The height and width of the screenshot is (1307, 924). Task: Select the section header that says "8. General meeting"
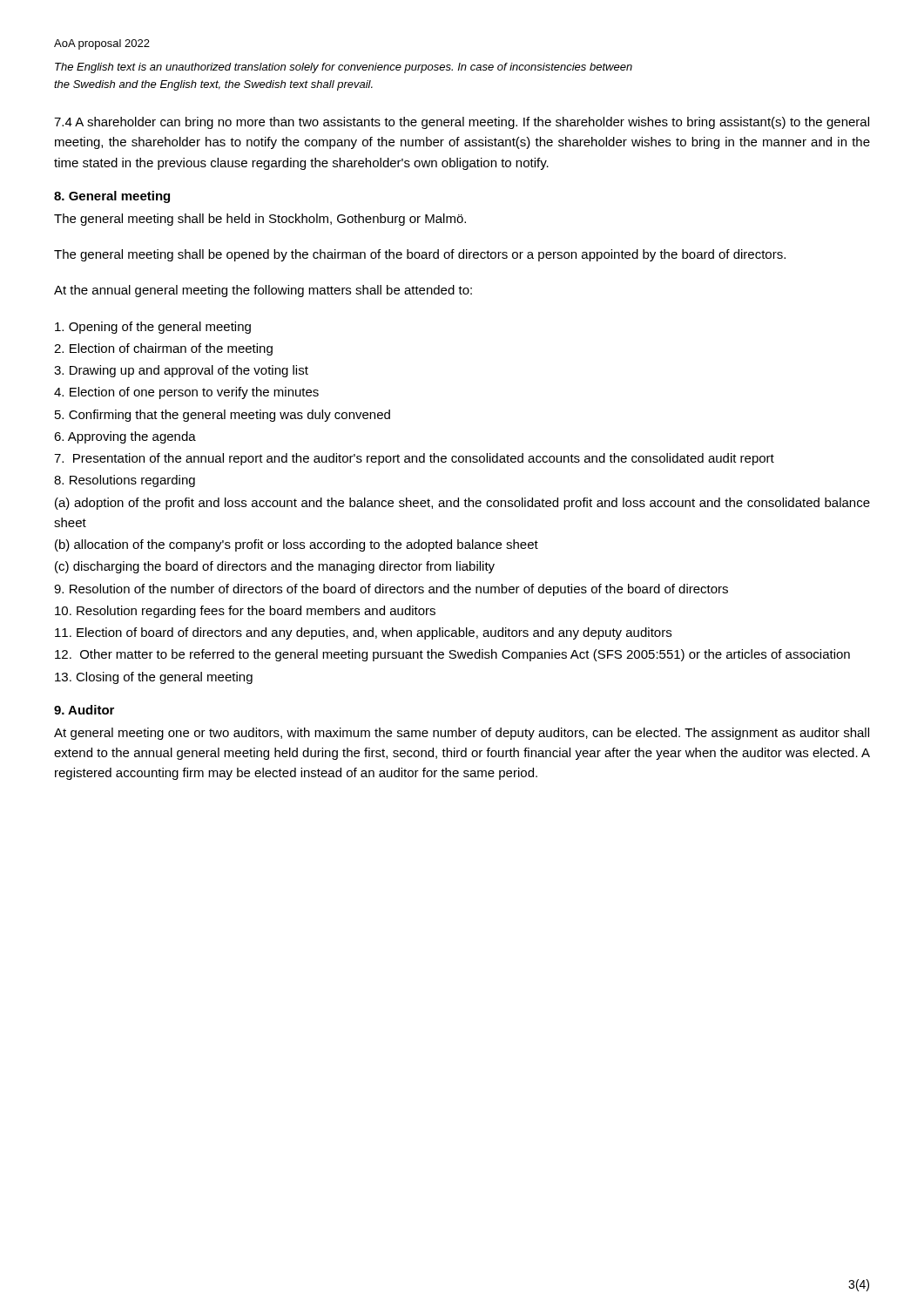pos(112,195)
